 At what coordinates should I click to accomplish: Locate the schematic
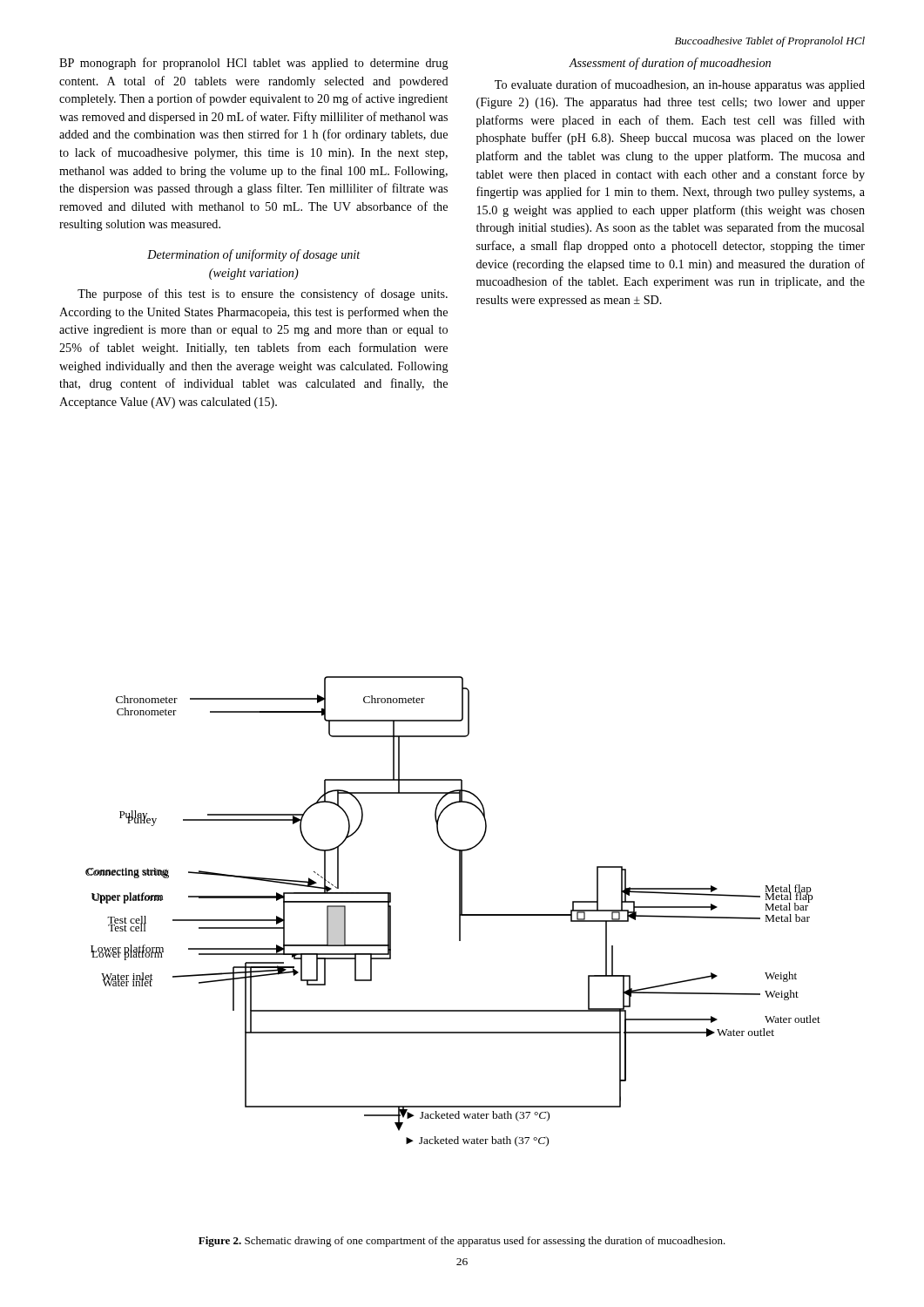coord(462,937)
